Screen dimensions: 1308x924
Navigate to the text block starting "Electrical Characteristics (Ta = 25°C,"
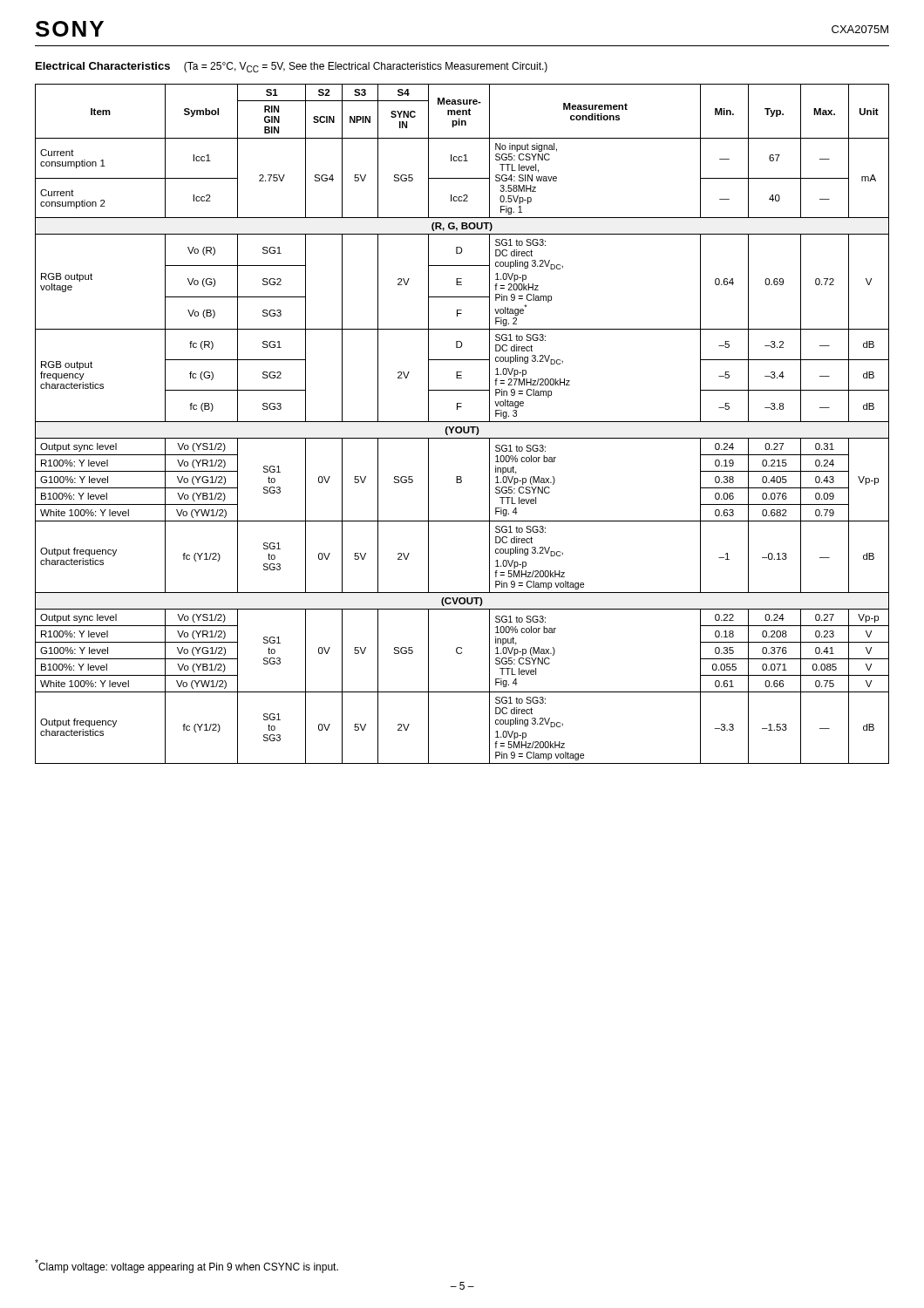[x=291, y=67]
